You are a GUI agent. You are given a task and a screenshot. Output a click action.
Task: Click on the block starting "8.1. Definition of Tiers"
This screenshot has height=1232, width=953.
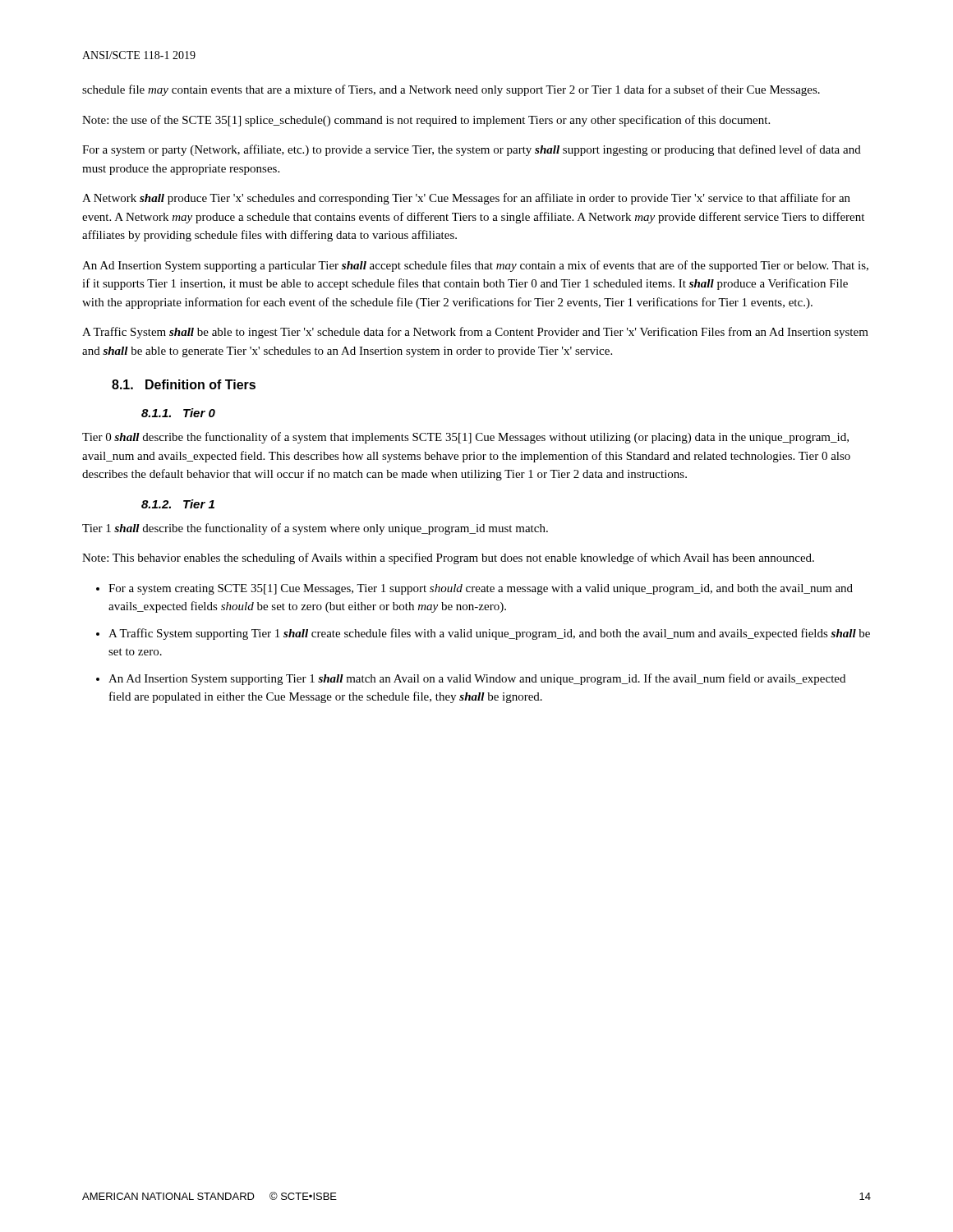184,385
